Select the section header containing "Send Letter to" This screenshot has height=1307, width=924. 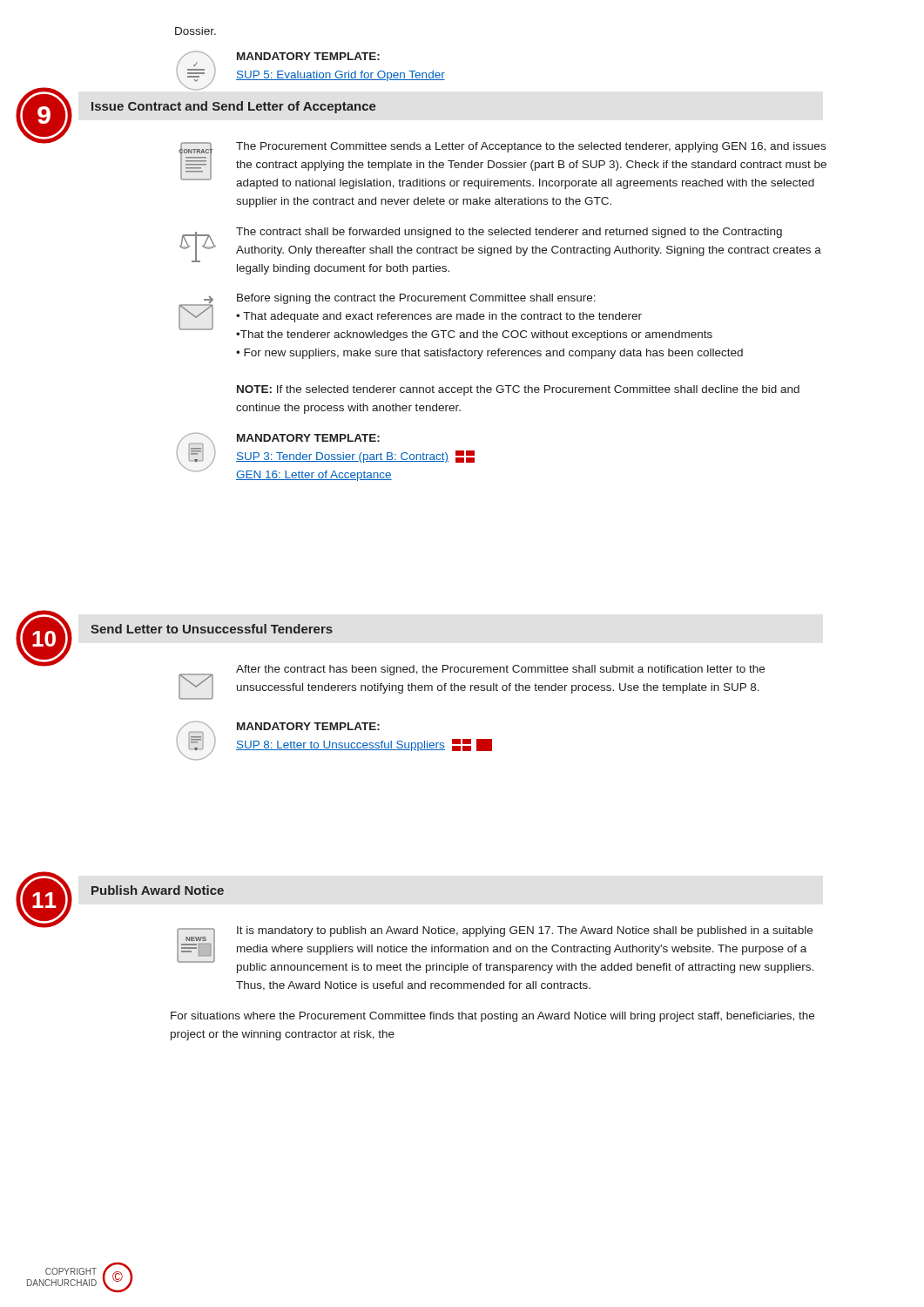[212, 629]
